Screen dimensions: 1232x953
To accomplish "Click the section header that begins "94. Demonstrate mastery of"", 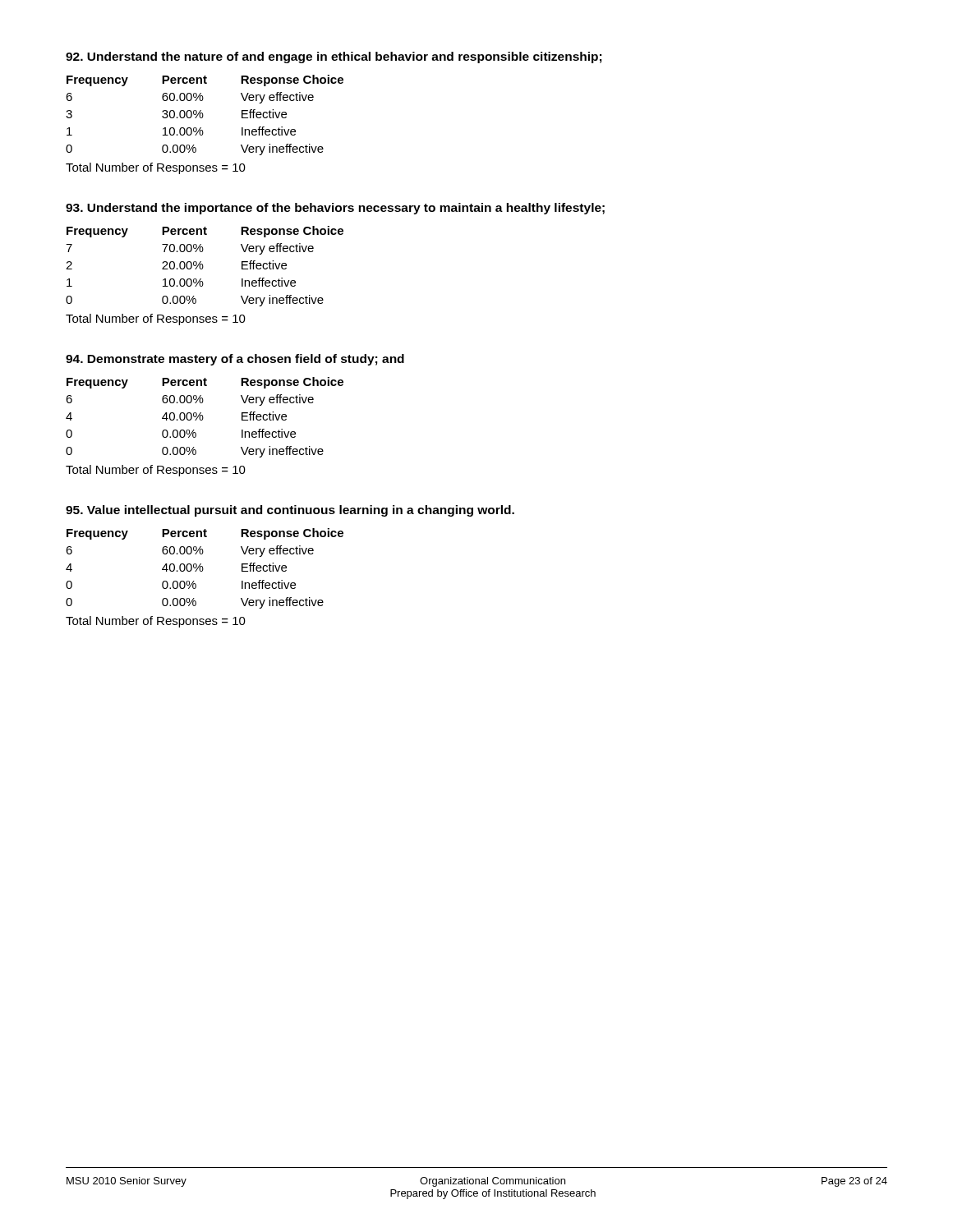I will pyautogui.click(x=235, y=359).
